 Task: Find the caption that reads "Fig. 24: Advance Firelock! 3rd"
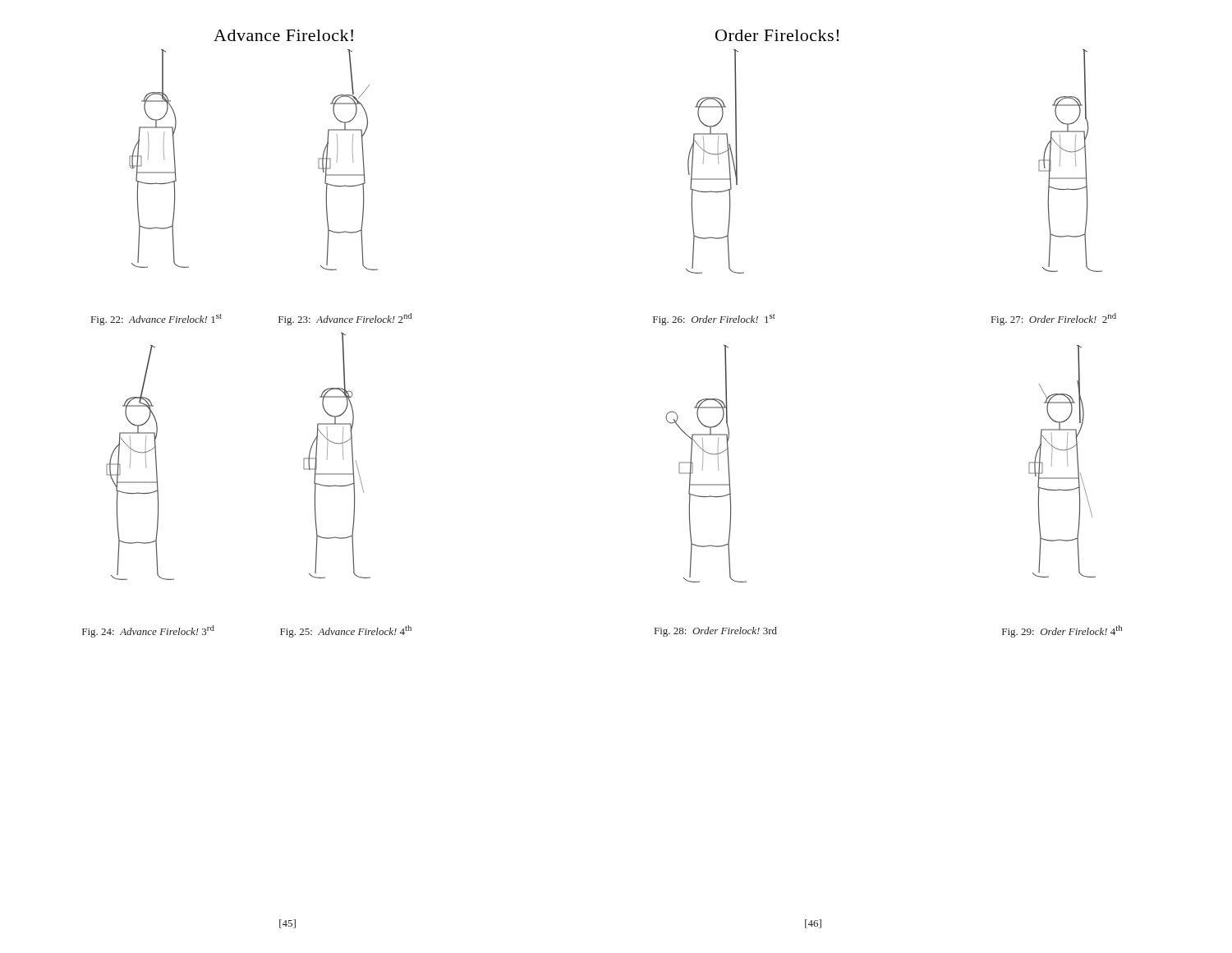coord(148,630)
